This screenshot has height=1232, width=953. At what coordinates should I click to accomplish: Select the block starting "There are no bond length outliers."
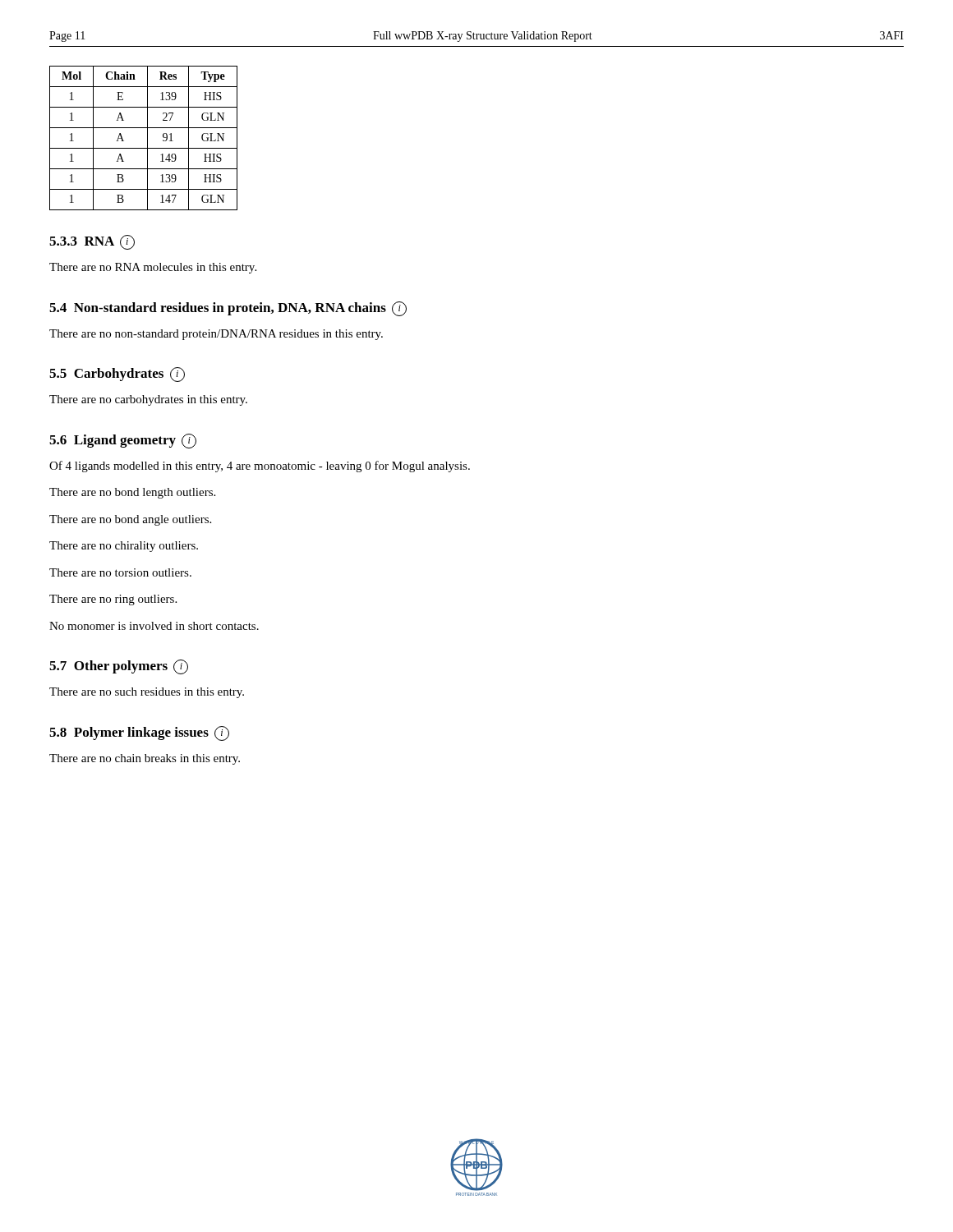point(133,492)
